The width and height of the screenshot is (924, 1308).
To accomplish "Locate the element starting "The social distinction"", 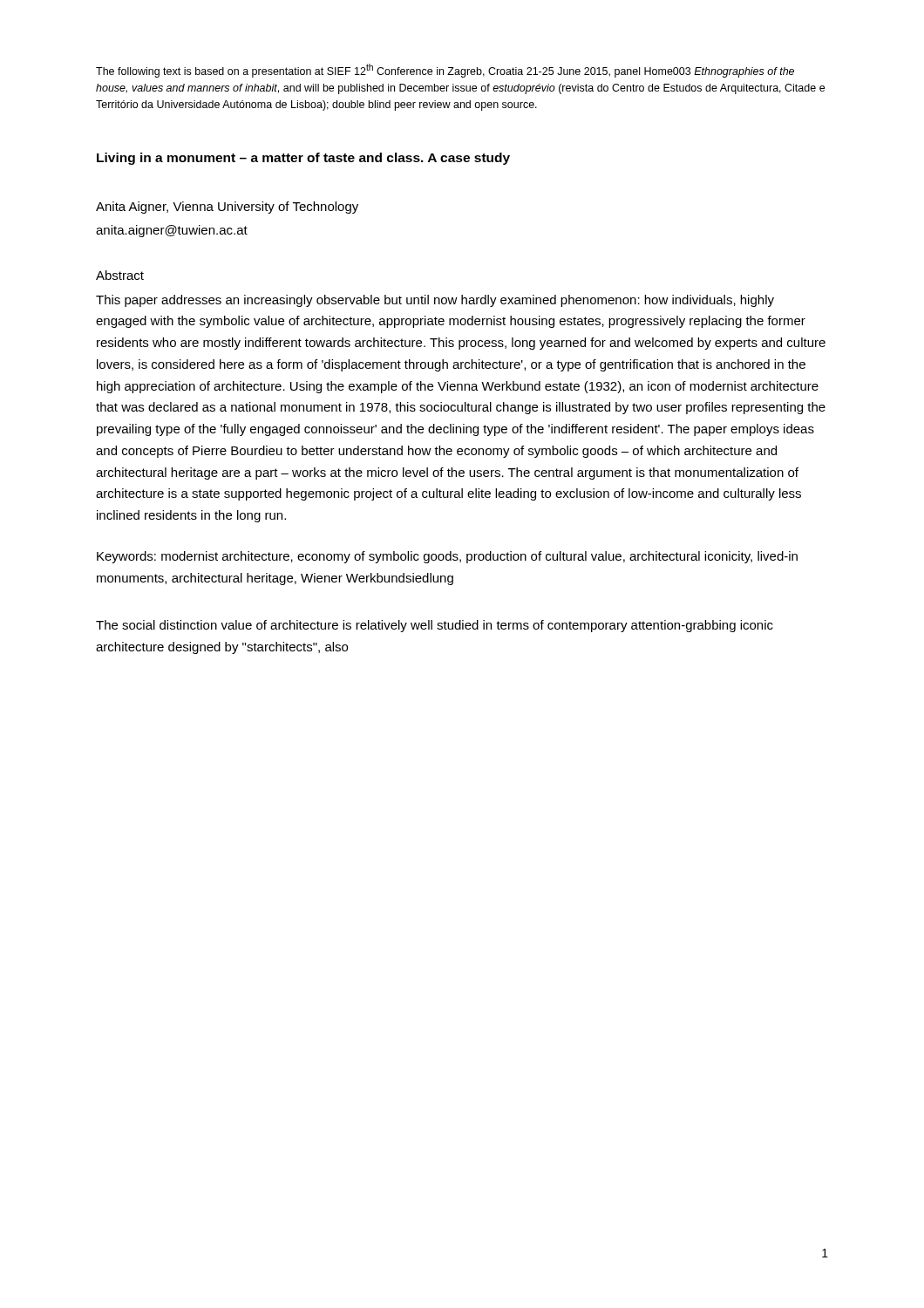I will pos(435,636).
